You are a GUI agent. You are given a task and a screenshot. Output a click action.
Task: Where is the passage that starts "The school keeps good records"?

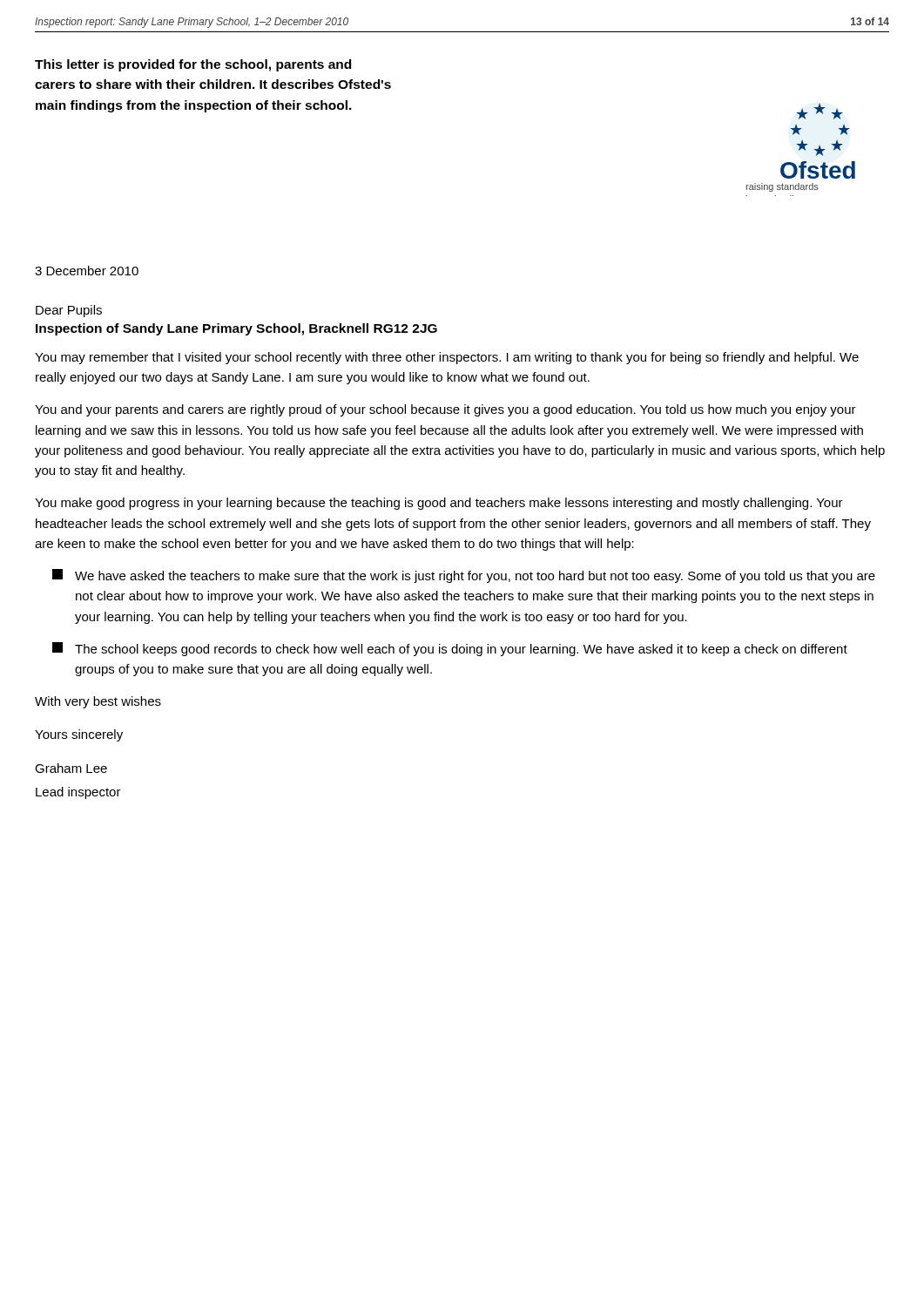click(x=471, y=659)
